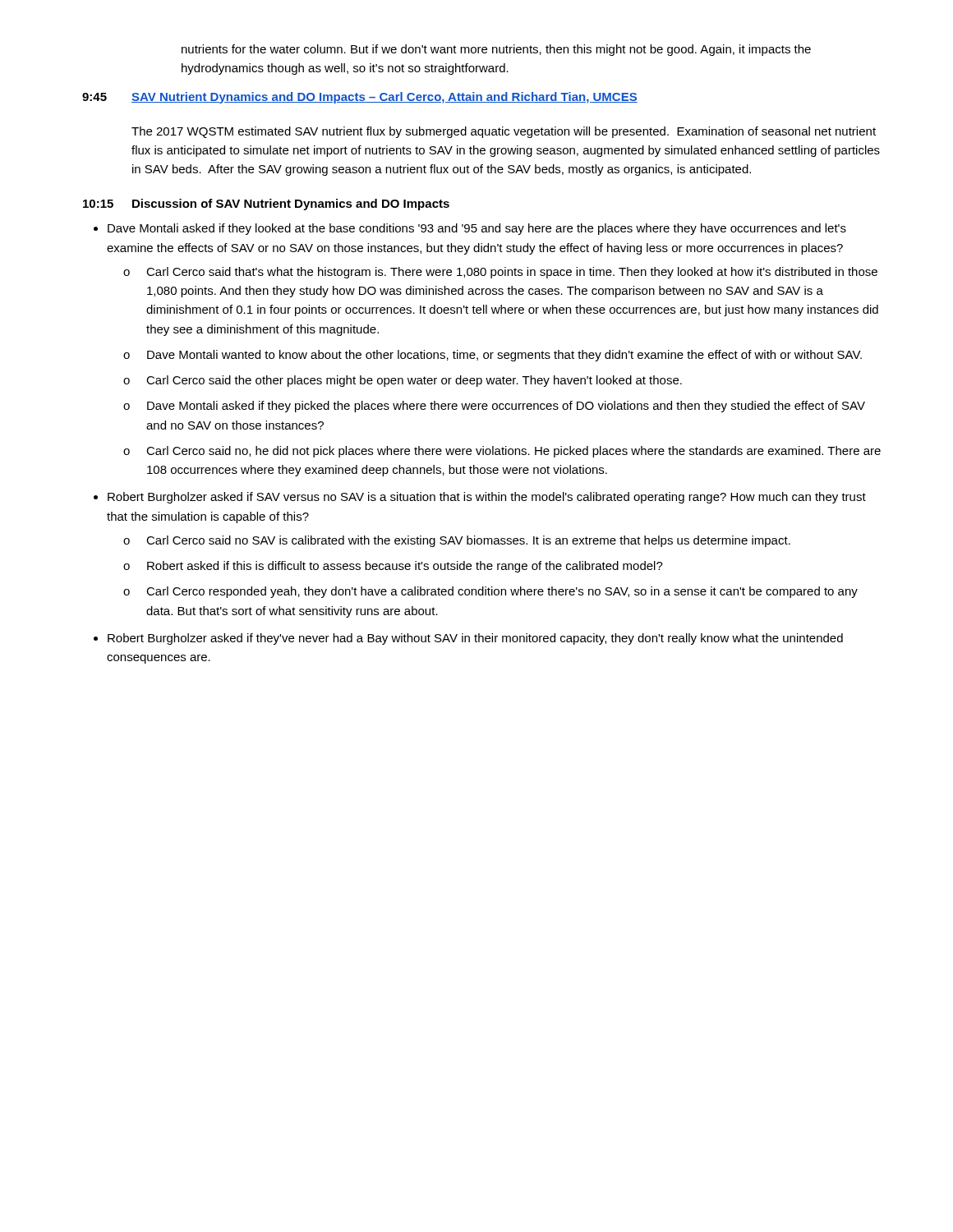The width and height of the screenshot is (953, 1232).
Task: Point to the text block starting "o Carl Cerco responded yeah,"
Action: (505, 601)
